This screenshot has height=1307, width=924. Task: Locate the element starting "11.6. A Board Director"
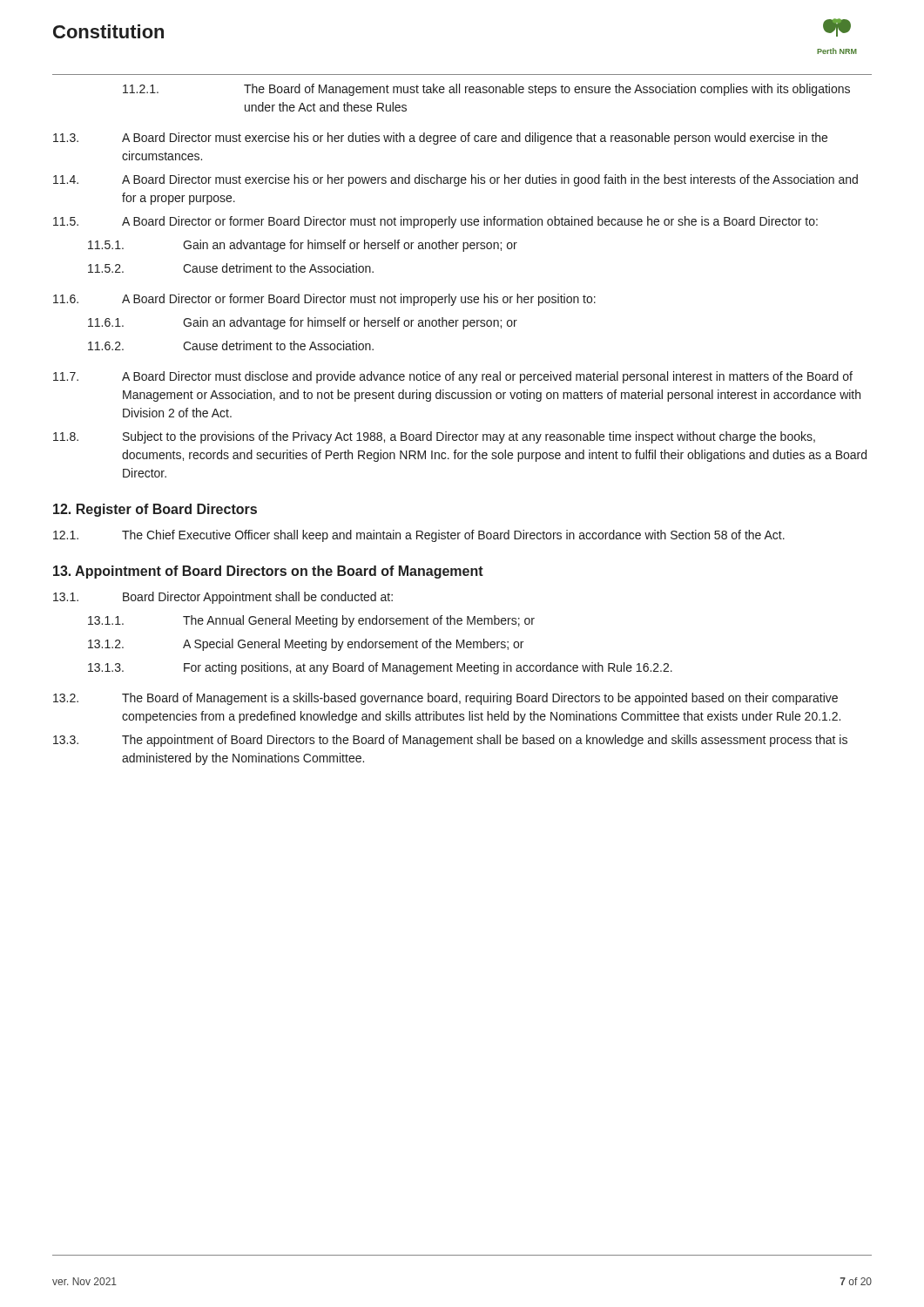(x=462, y=299)
